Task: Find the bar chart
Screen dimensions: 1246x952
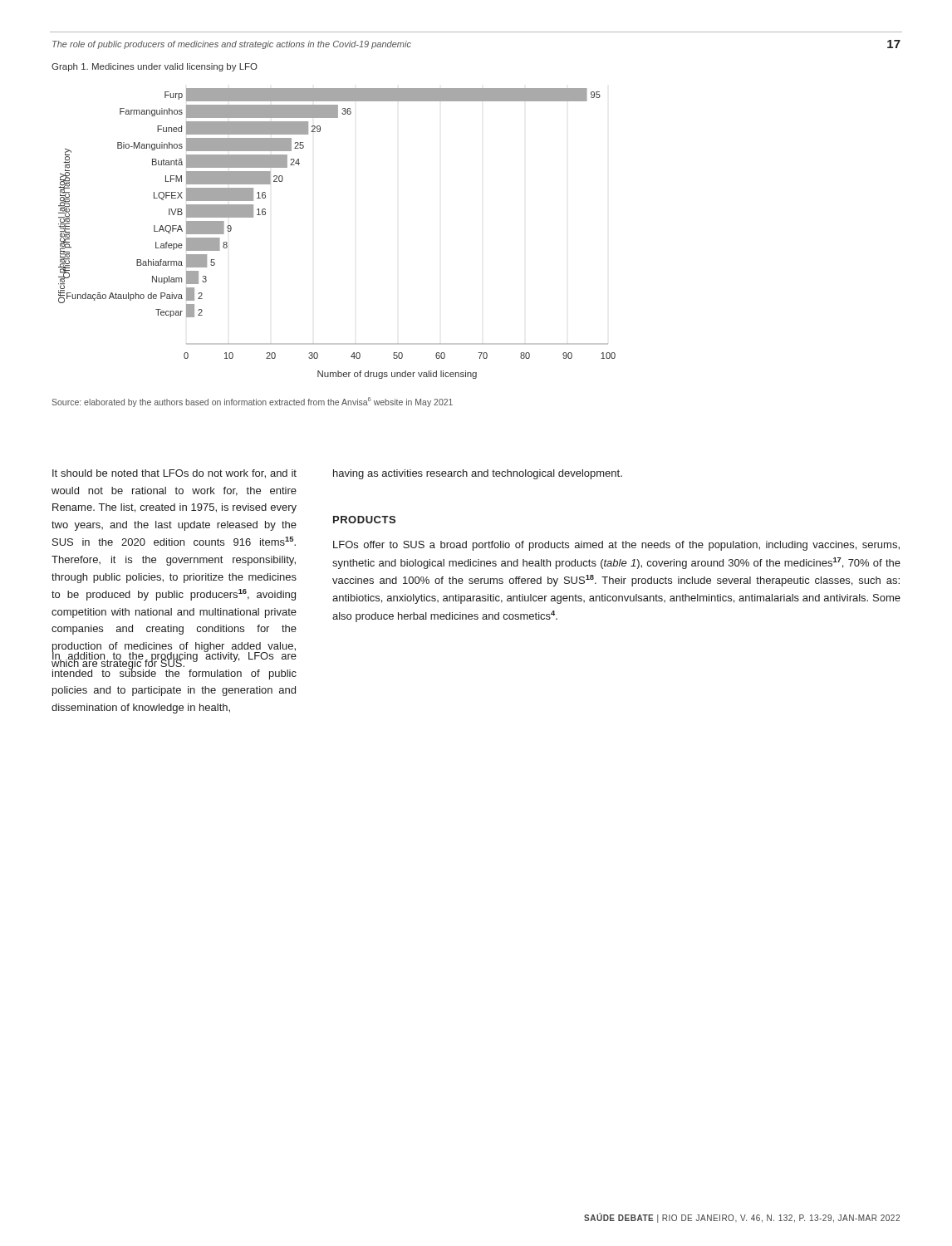Action: [x=334, y=232]
